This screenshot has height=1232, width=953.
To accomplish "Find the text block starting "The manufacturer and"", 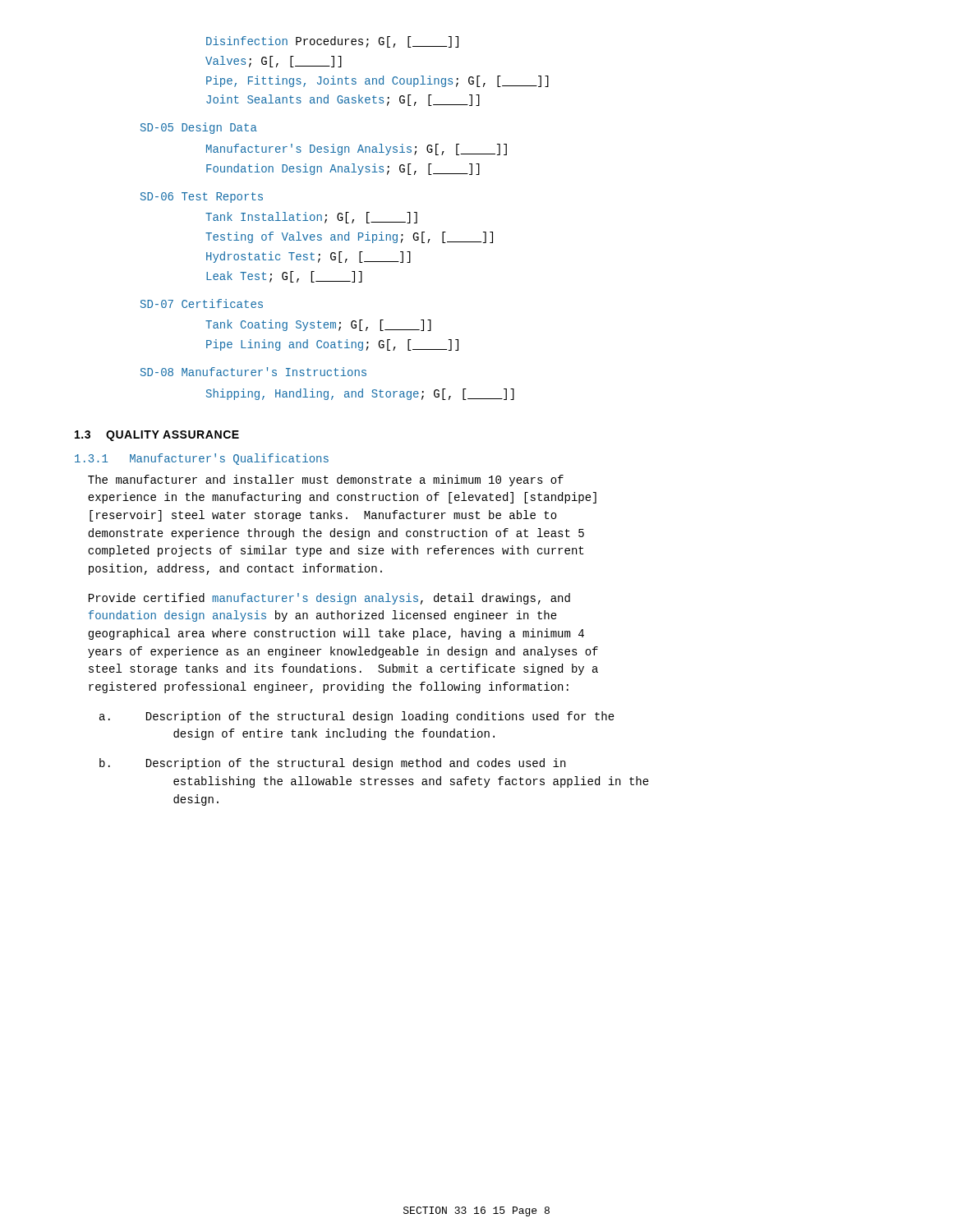I will (336, 525).
